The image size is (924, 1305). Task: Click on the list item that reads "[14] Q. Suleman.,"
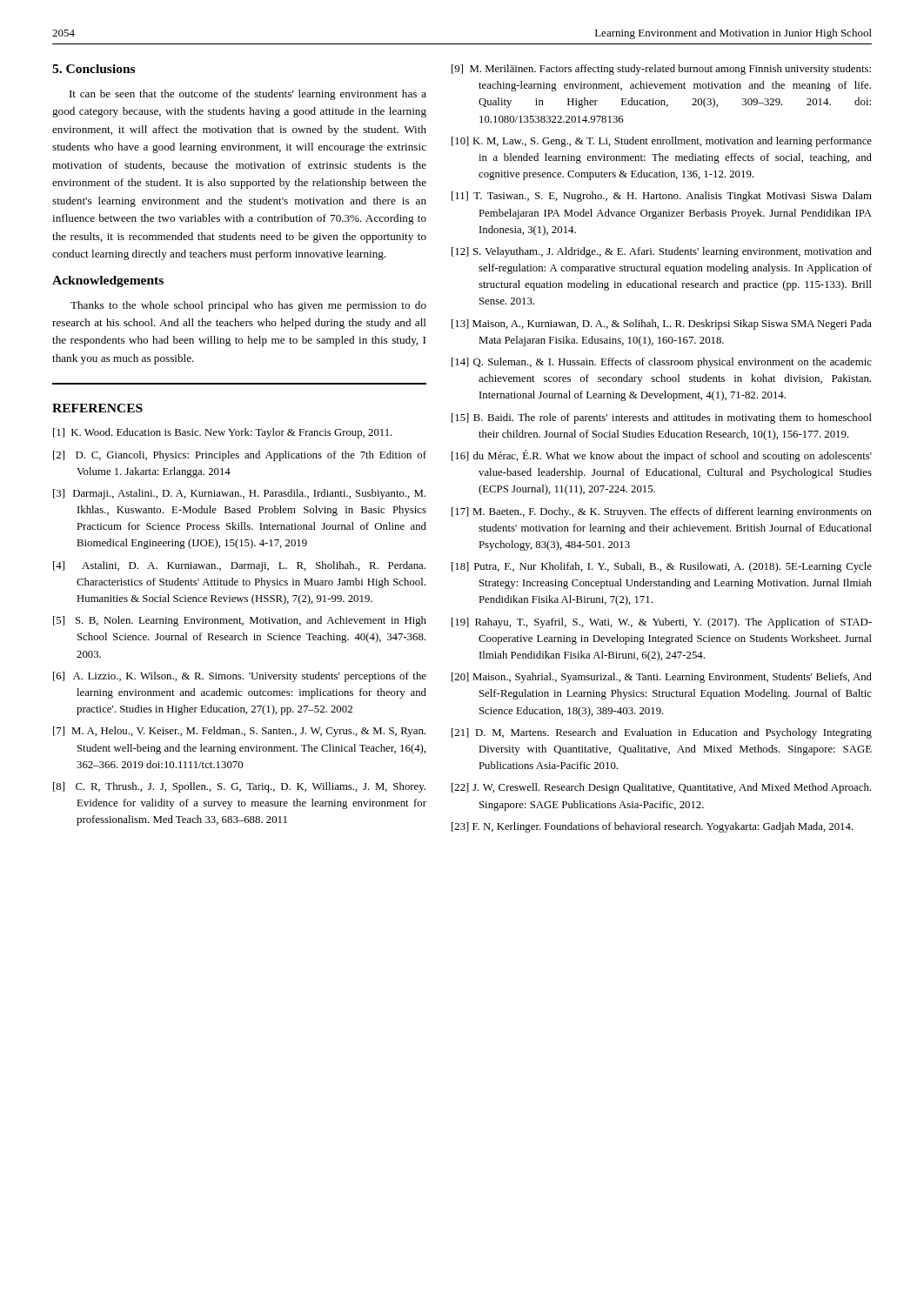coord(661,379)
